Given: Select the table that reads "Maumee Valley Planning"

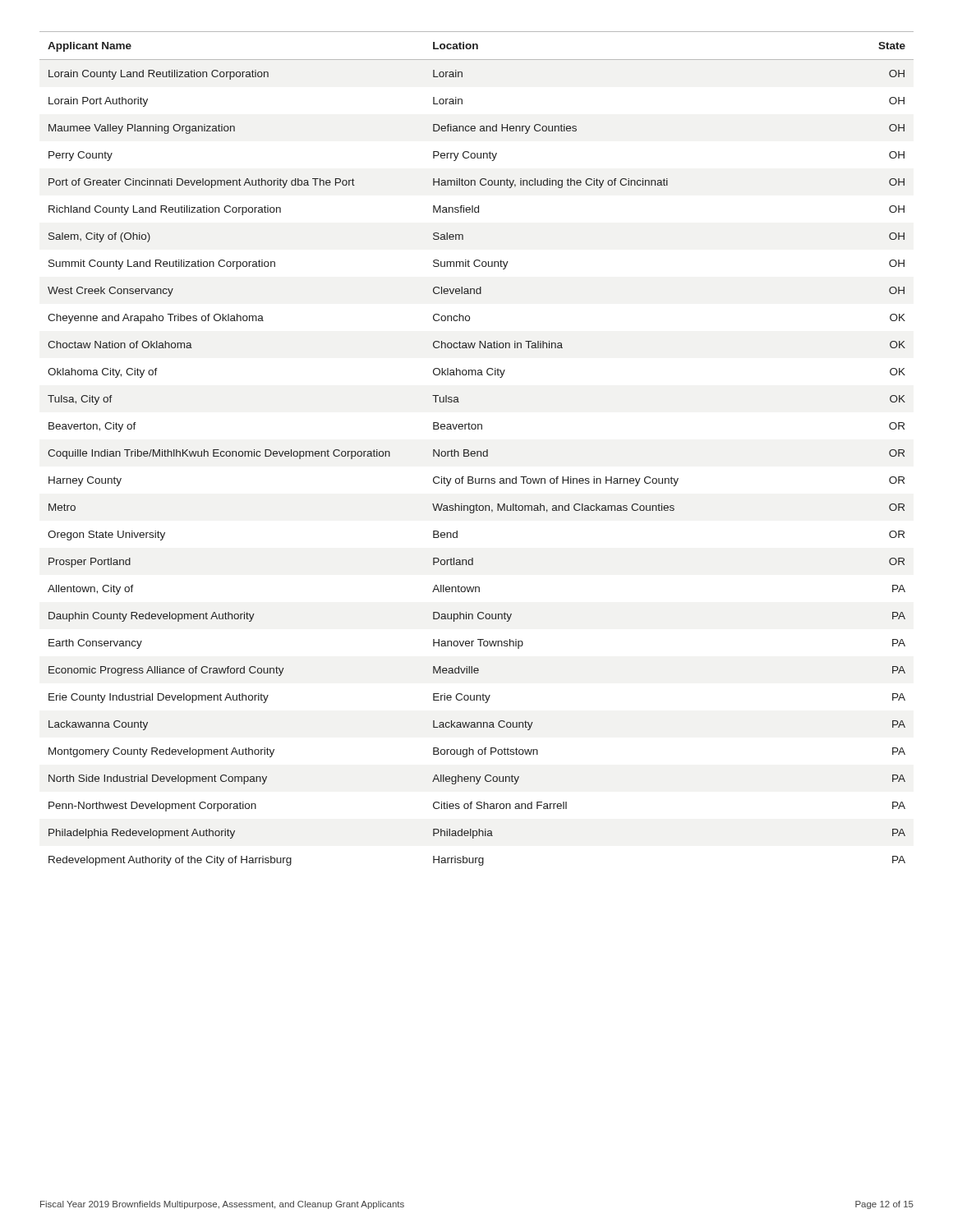Looking at the screenshot, I should [x=476, y=452].
